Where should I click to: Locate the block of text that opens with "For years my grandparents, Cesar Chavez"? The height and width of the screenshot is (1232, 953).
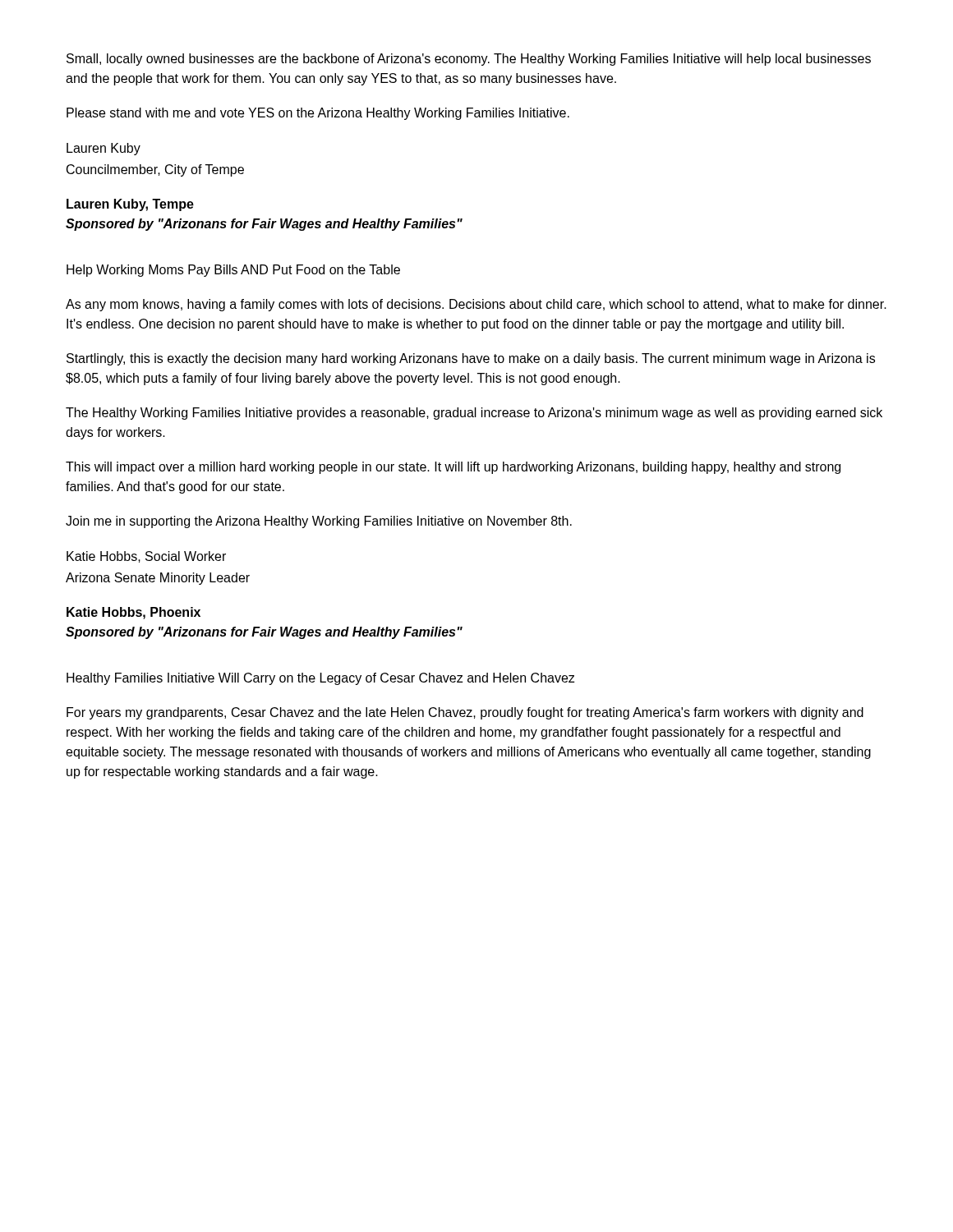pyautogui.click(x=468, y=742)
